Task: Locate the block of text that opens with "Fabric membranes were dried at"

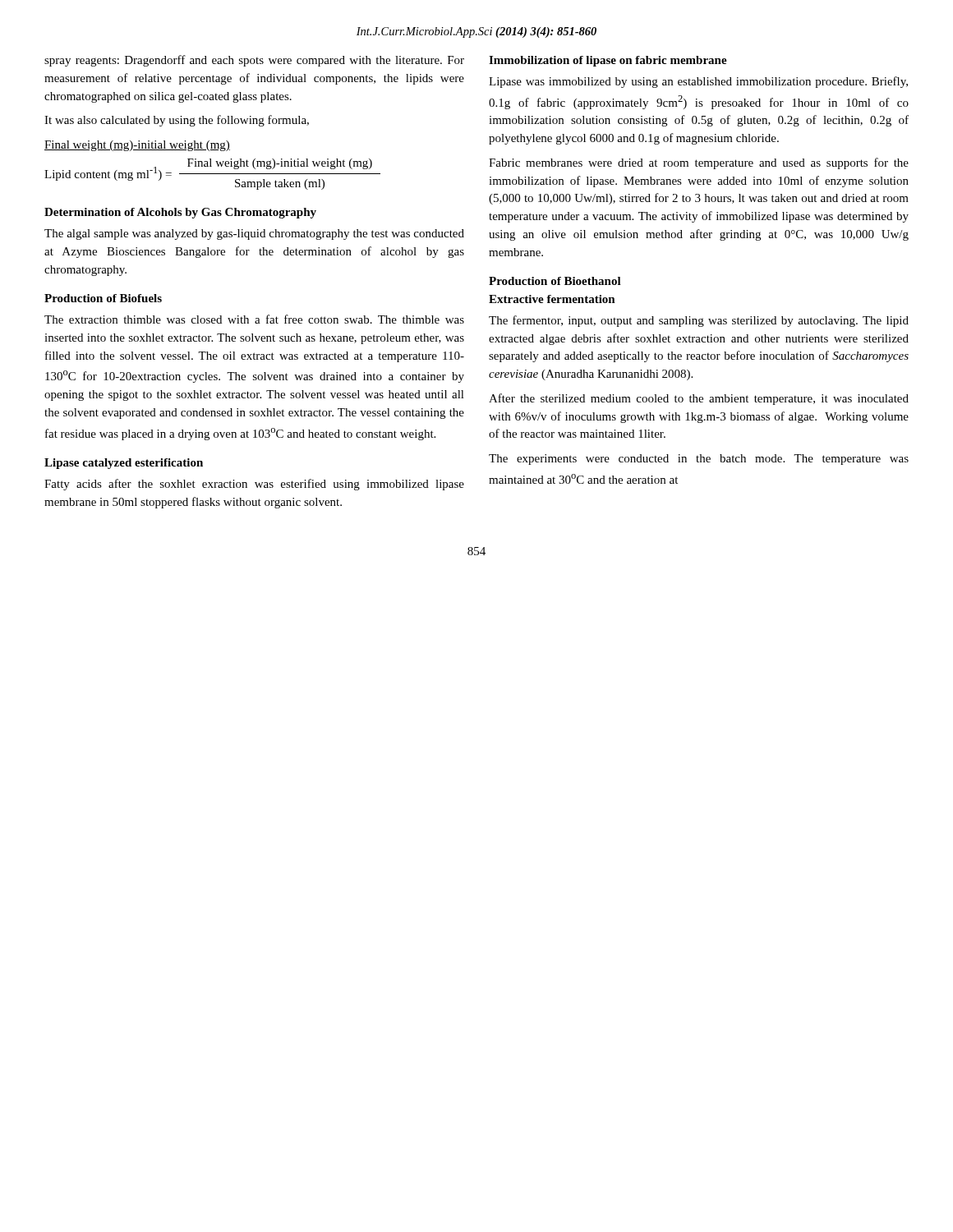Action: click(699, 207)
